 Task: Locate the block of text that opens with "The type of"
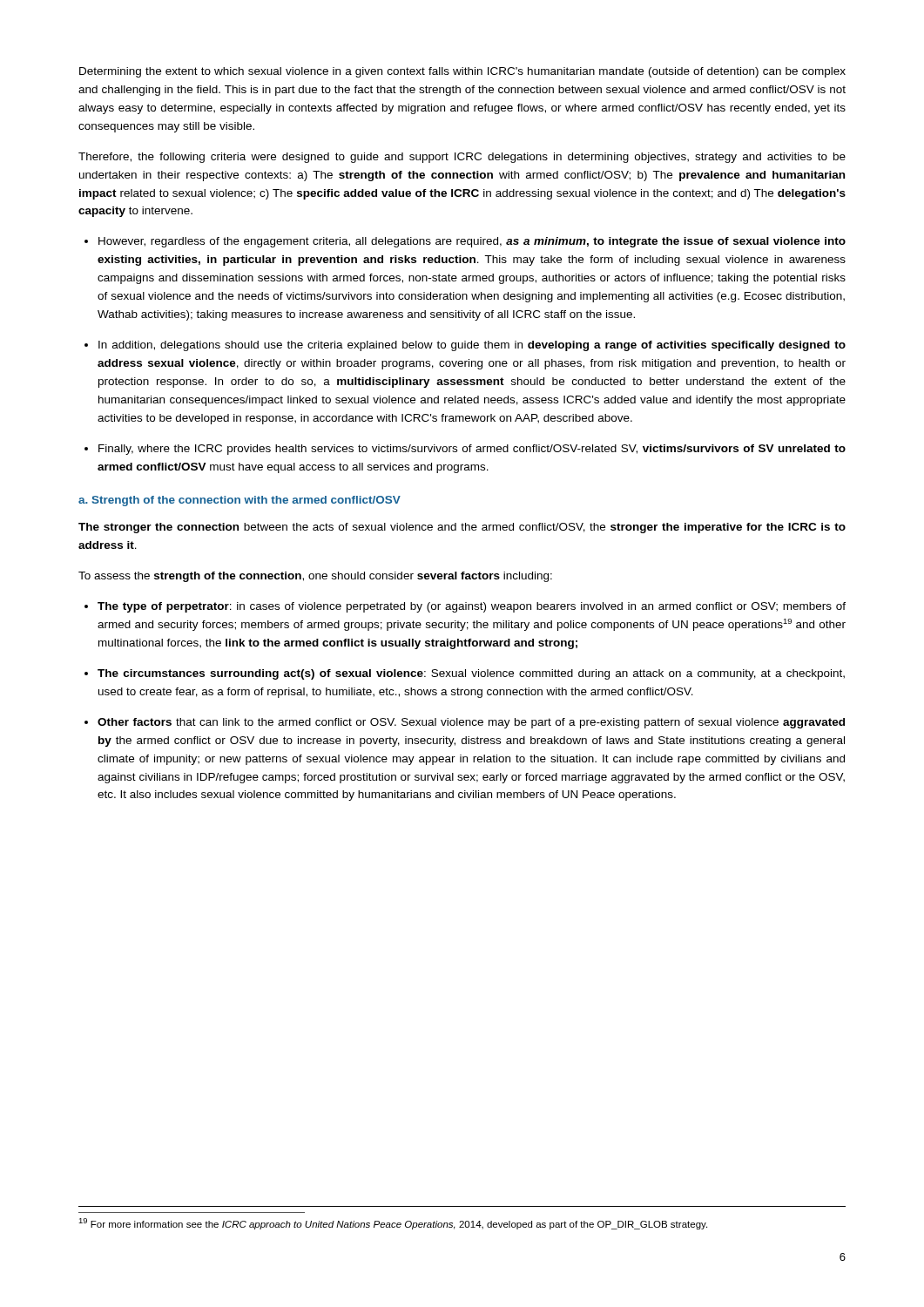(472, 625)
